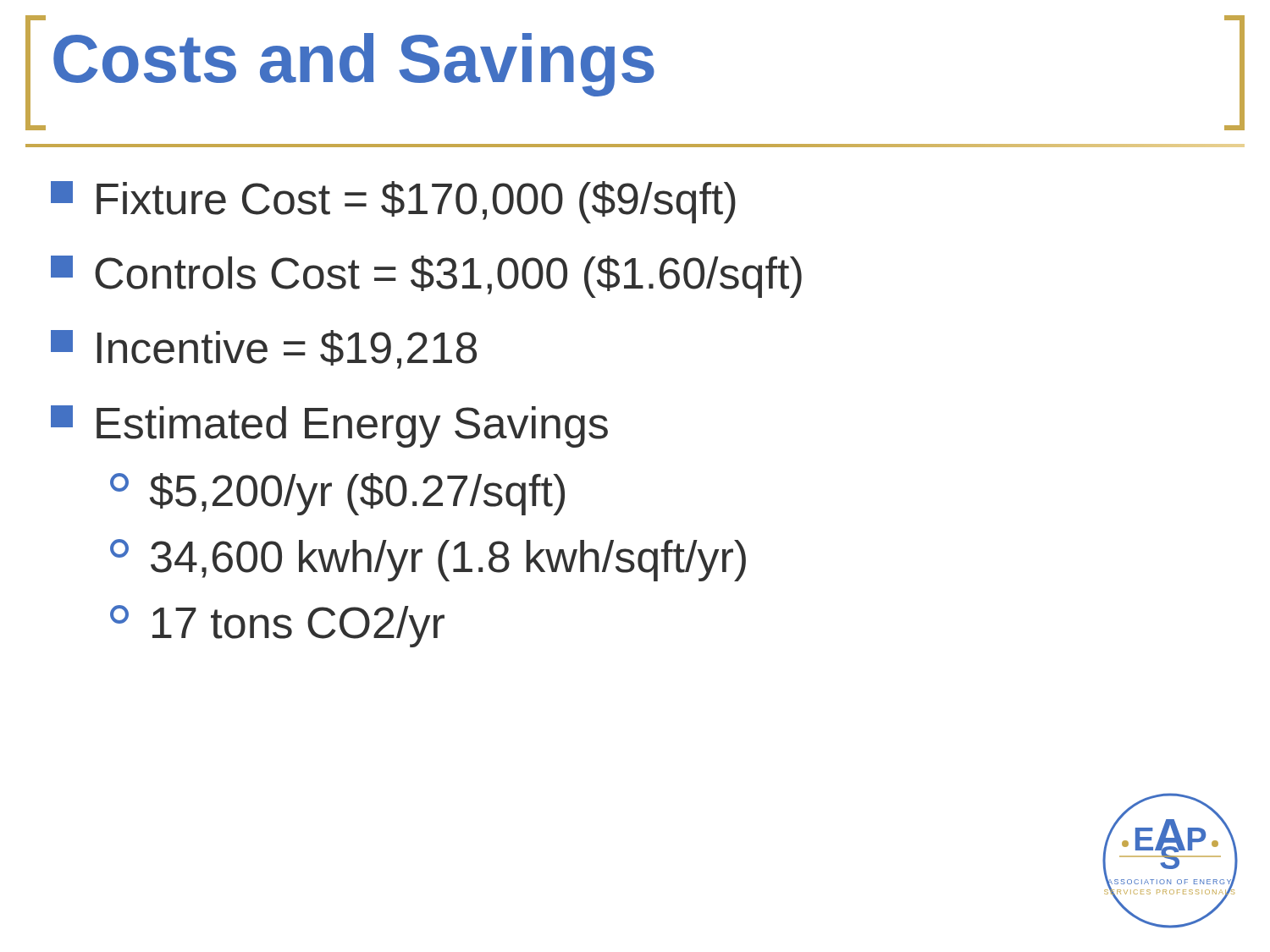Select the region starting "Controls Cost = $31,000"
The width and height of the screenshot is (1270, 952).
point(427,274)
